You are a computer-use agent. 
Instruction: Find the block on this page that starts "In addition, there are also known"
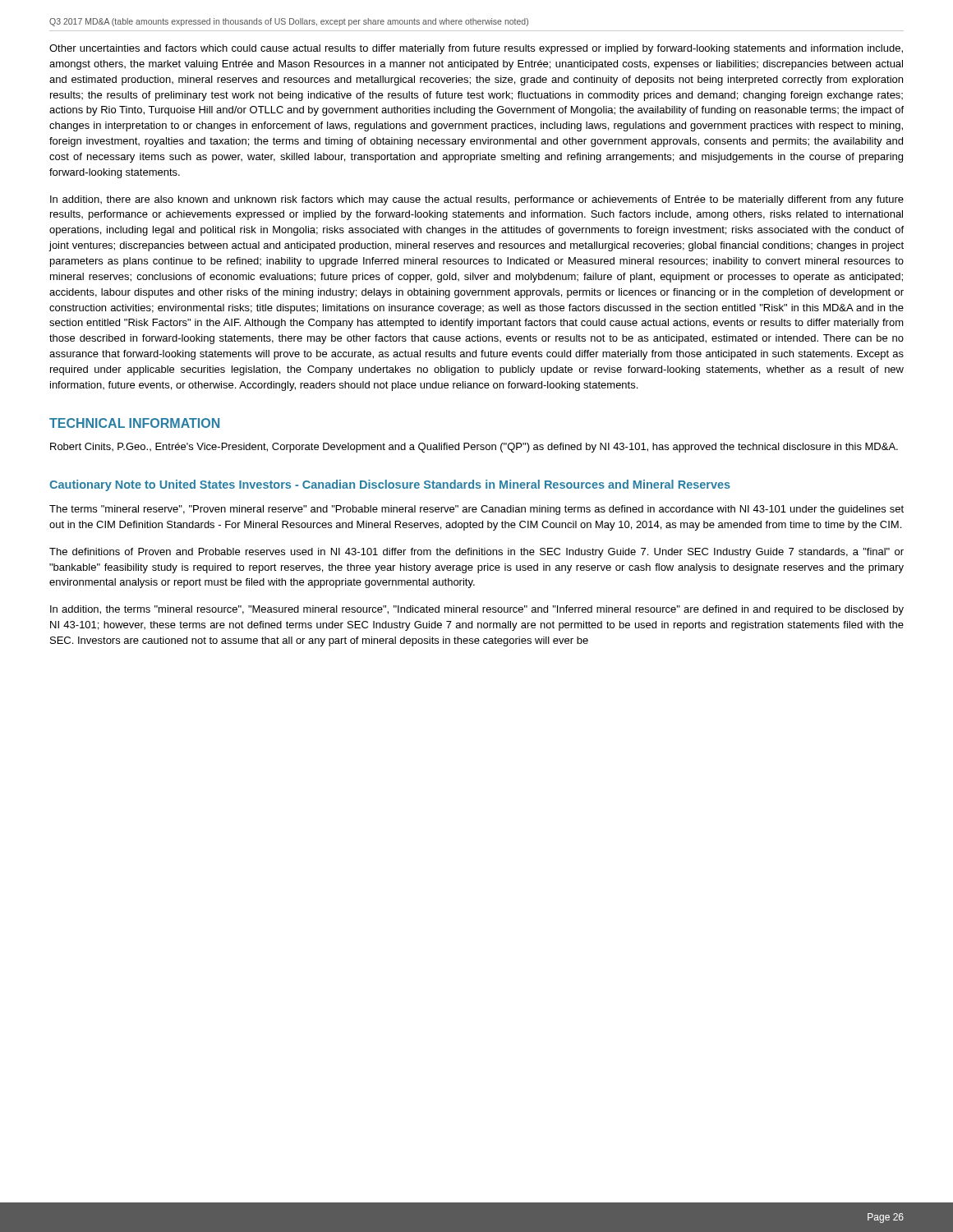[x=476, y=292]
